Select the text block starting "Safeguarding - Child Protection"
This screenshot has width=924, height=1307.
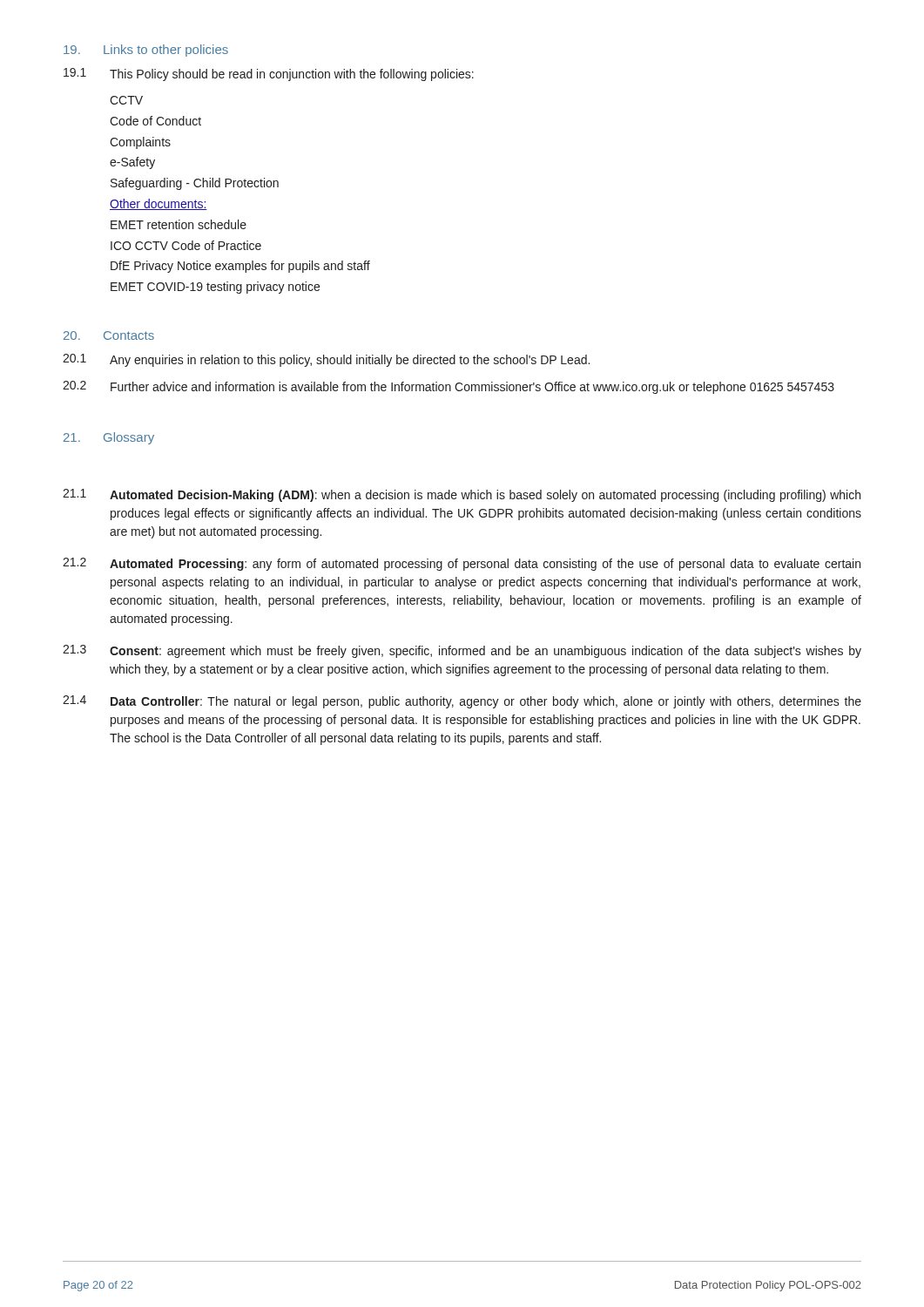click(194, 183)
